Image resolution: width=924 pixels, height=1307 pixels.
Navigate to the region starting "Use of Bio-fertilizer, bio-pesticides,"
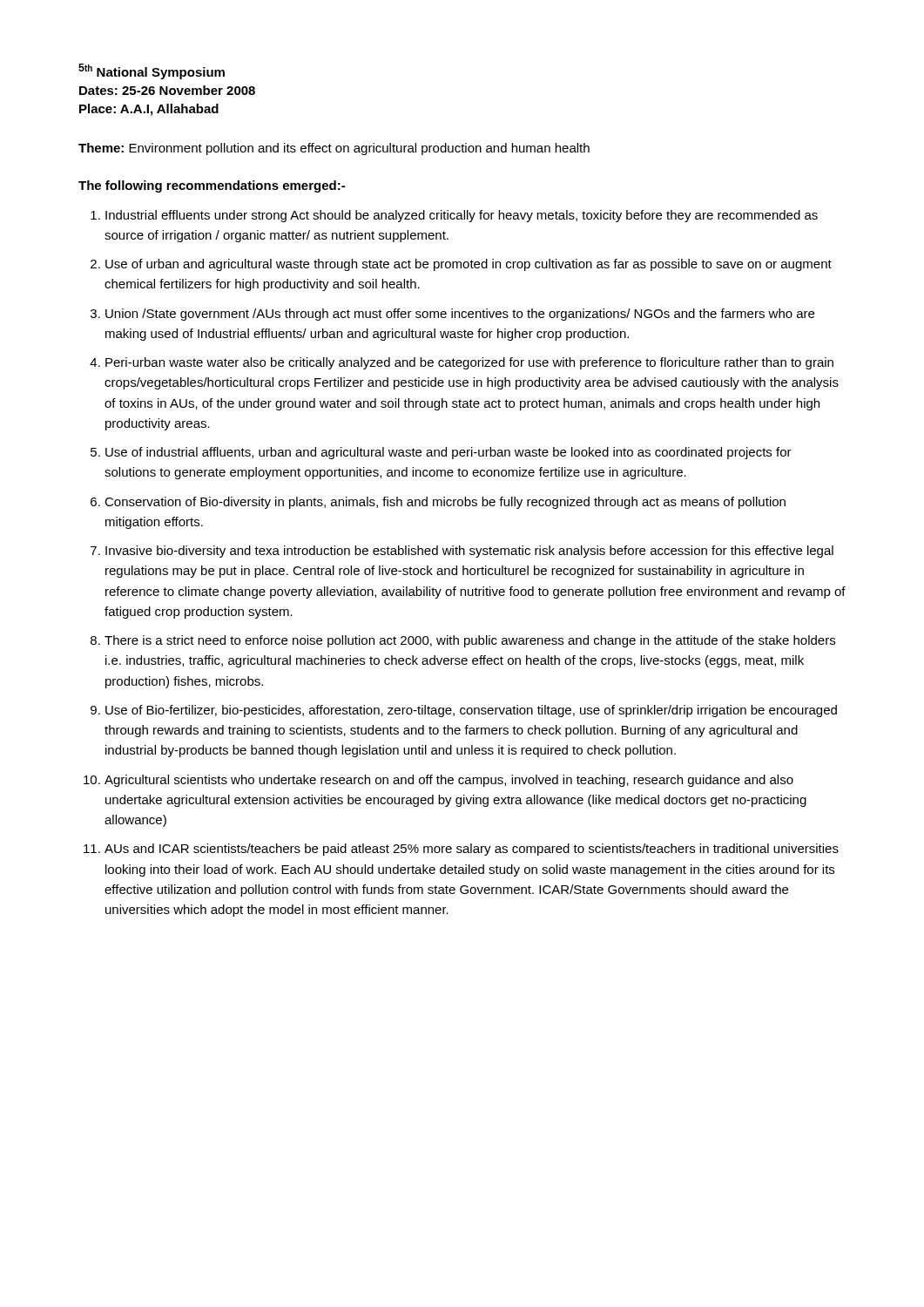(x=471, y=730)
